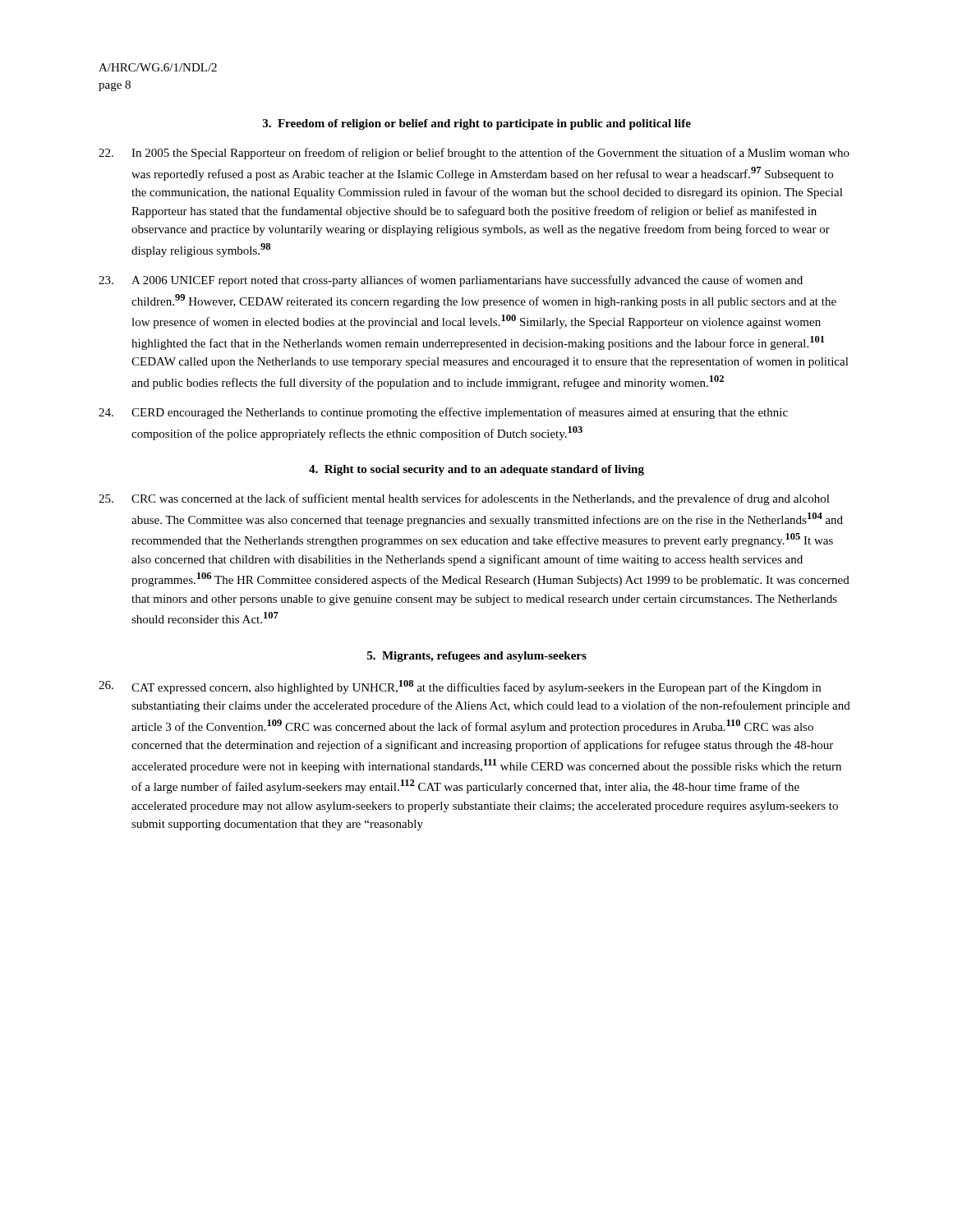Point to the element starting "3. Freedom of religion or belief and"
The width and height of the screenshot is (953, 1232).
pyautogui.click(x=476, y=123)
